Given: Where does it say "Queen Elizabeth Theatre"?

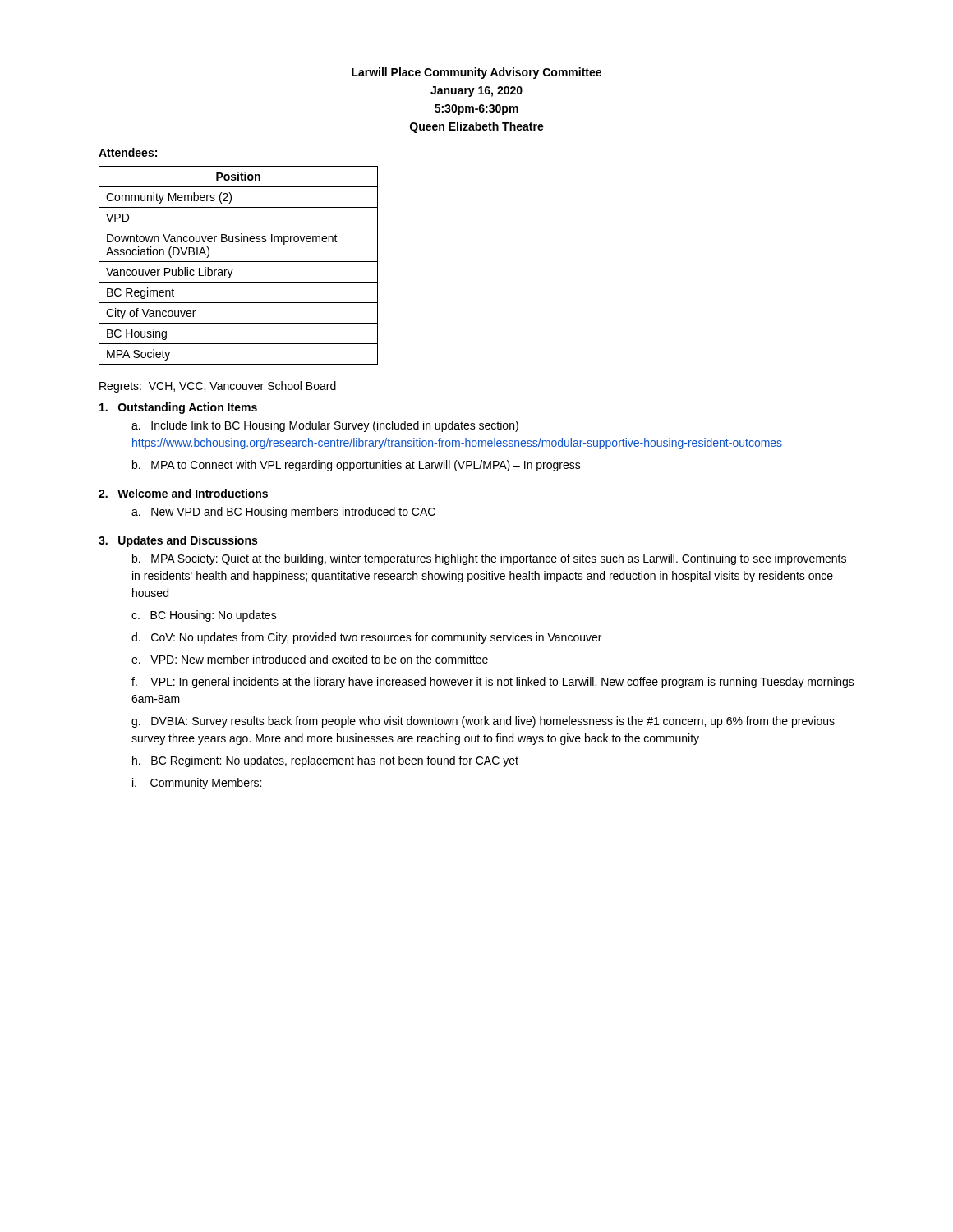Looking at the screenshot, I should (x=476, y=126).
